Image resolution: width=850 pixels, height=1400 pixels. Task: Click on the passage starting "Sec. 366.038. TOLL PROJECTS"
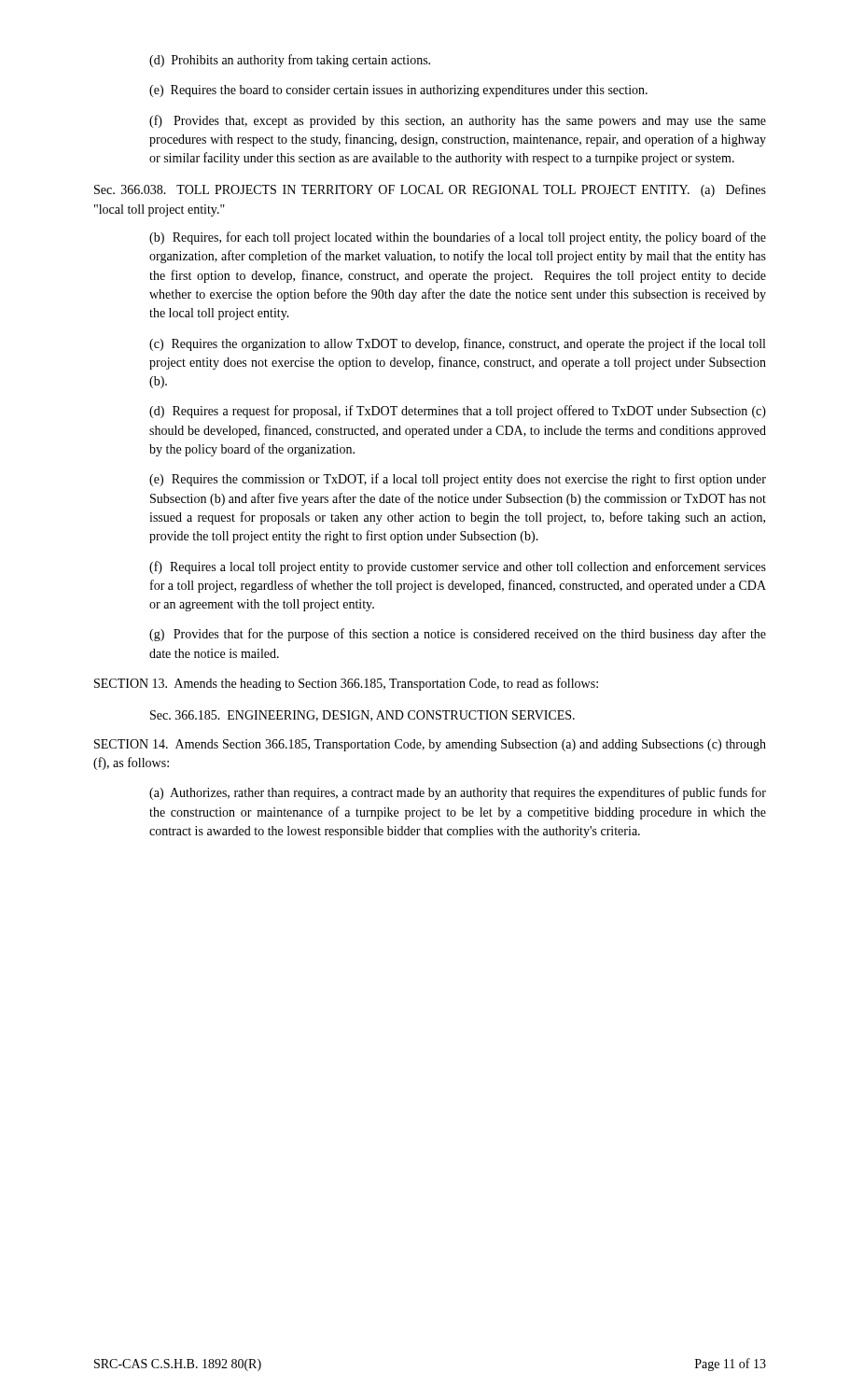coord(430,200)
